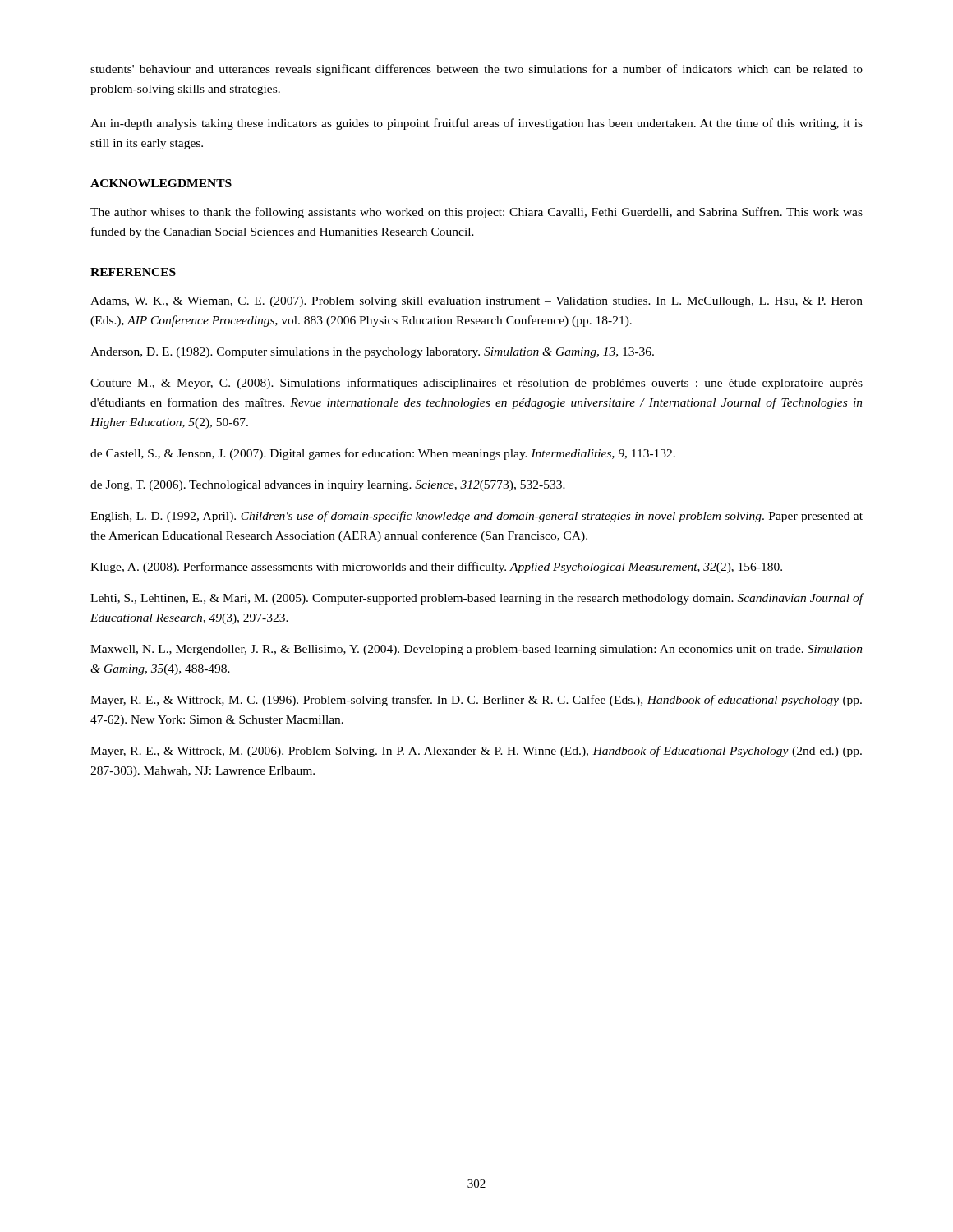Viewport: 953px width, 1232px height.
Task: Select the text block that says "Adams, W. K., & Wieman, C. E."
Action: tap(476, 310)
